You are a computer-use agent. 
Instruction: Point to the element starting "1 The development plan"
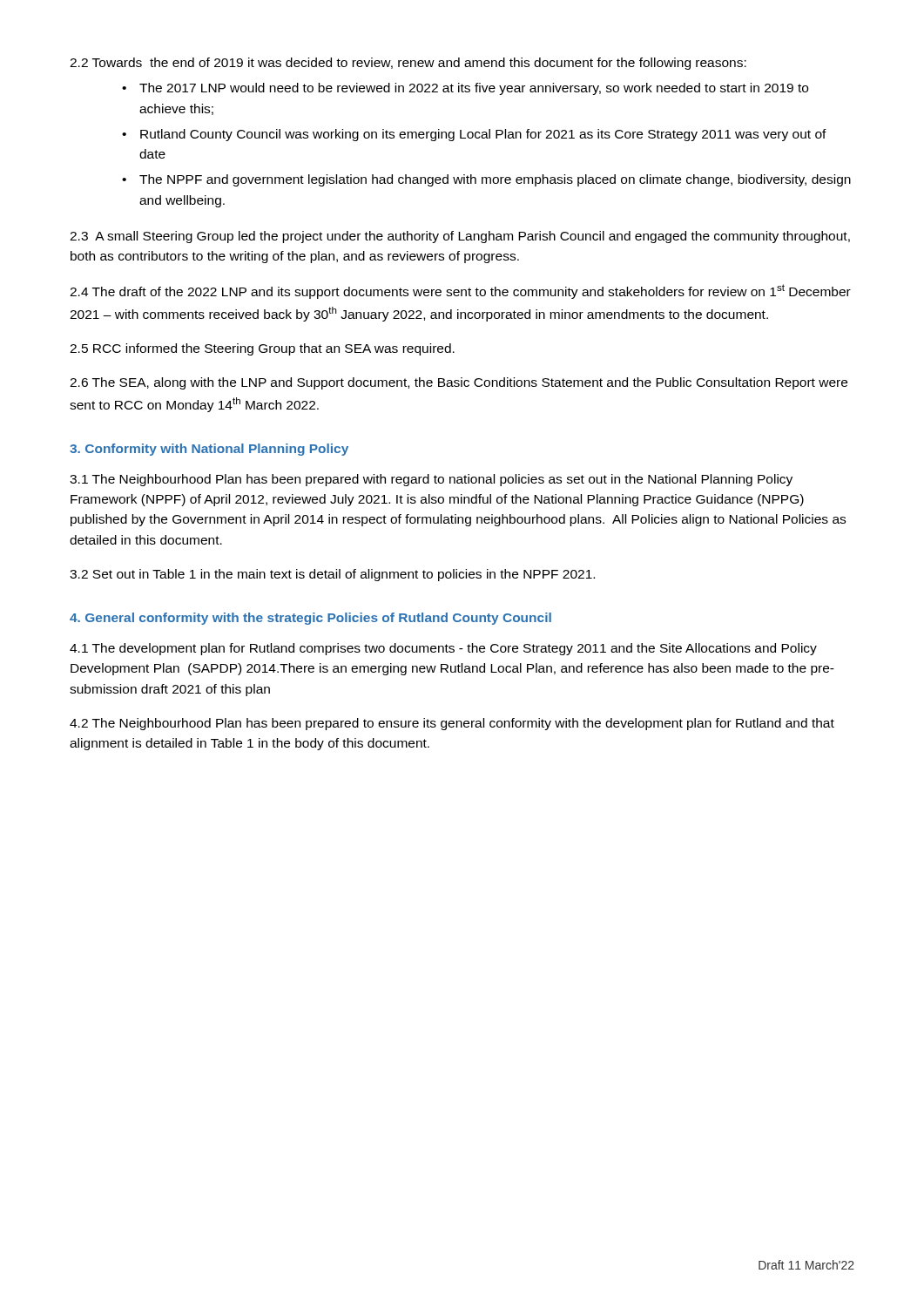452,668
